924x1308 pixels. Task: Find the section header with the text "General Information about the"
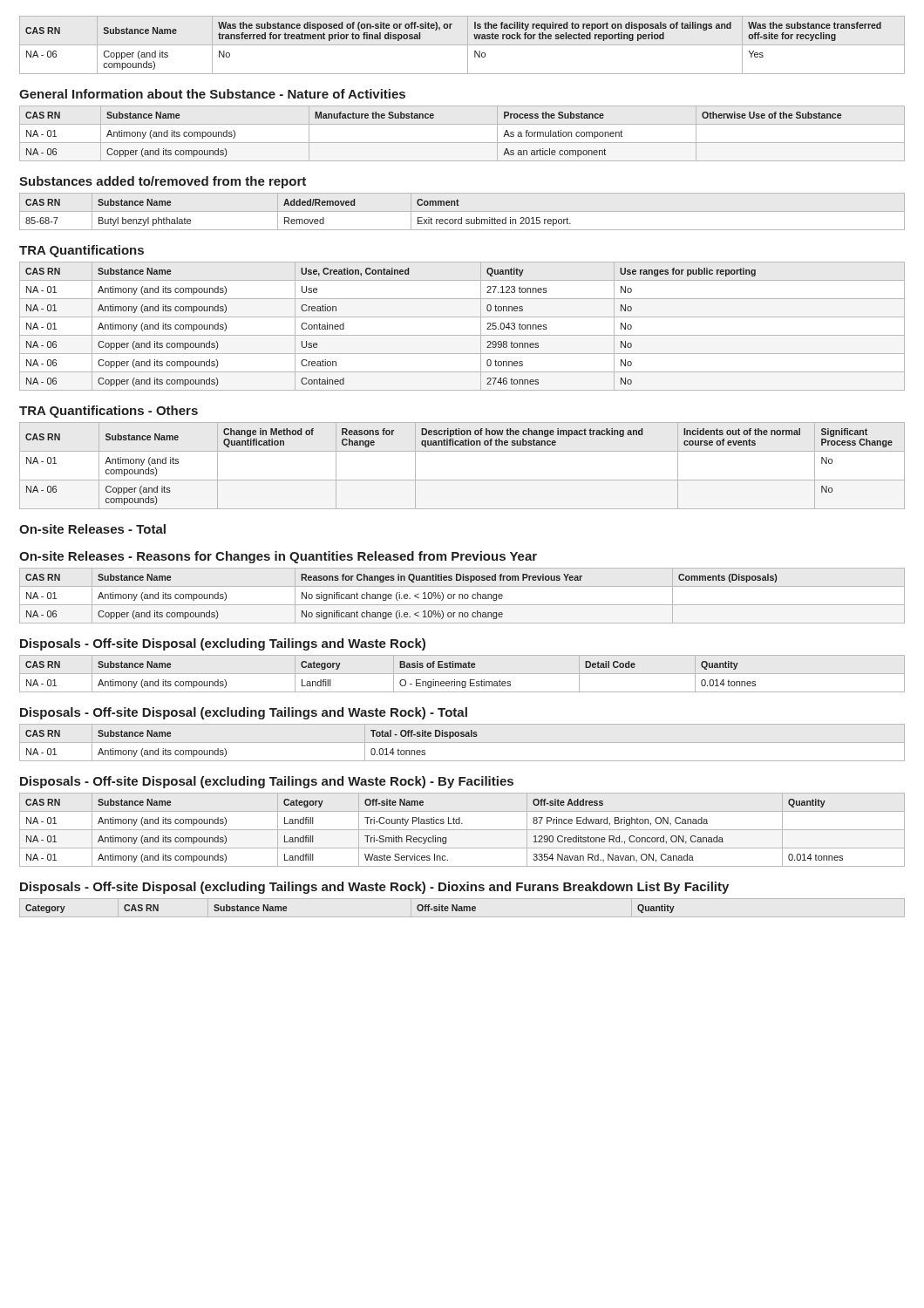tap(213, 94)
